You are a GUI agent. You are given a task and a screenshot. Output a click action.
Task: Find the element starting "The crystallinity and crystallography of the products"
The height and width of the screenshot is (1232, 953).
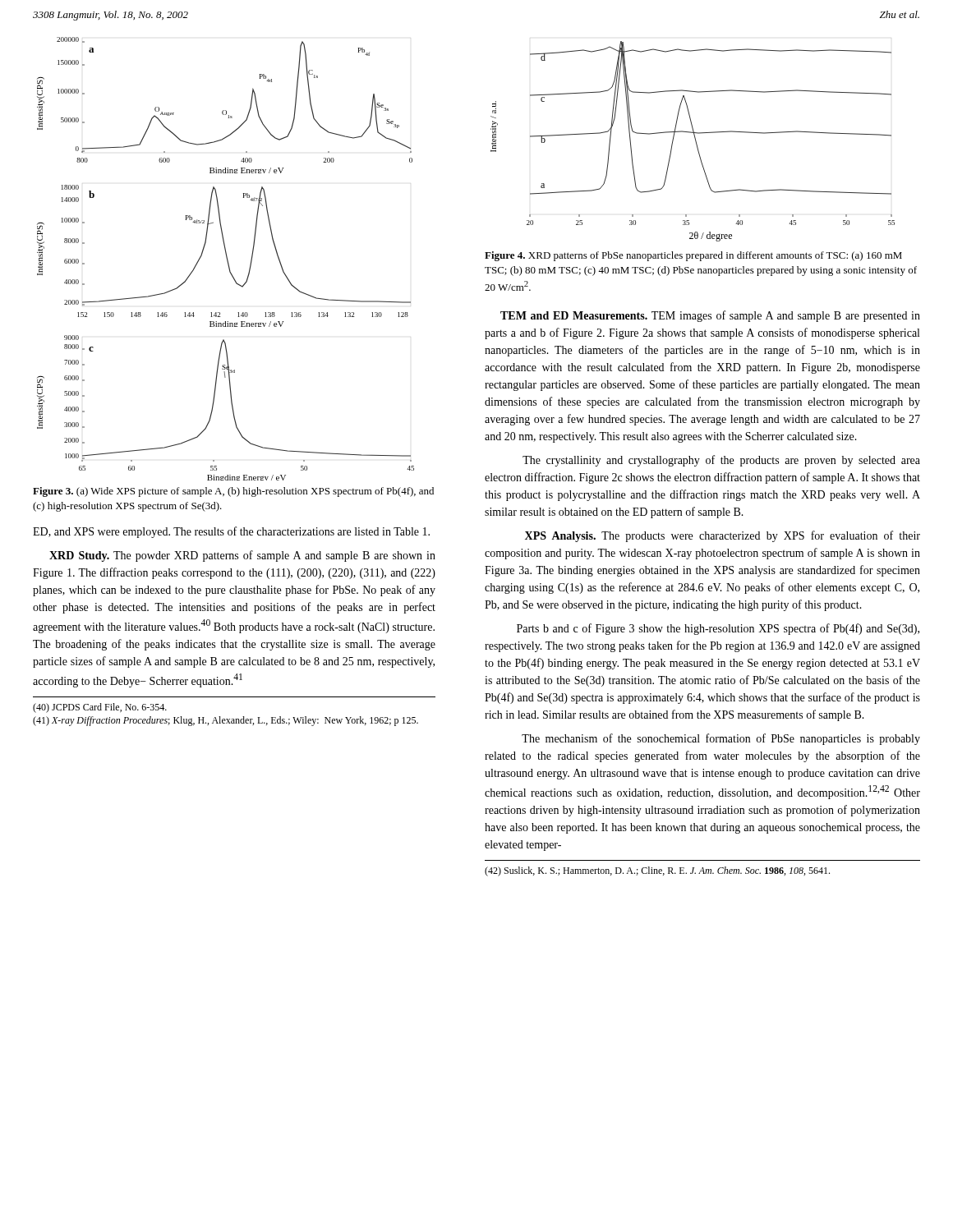702,486
